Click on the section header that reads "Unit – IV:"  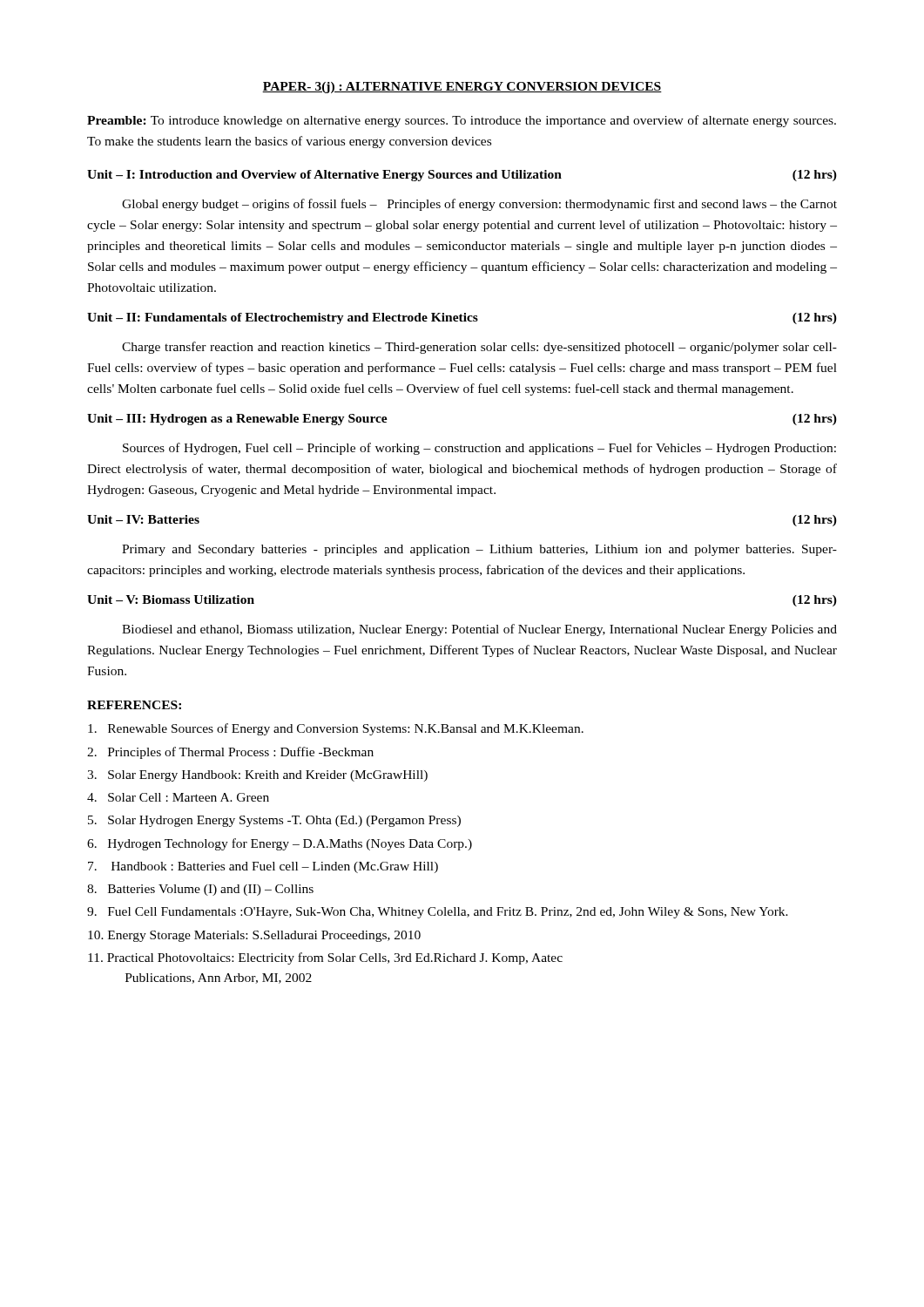pos(137,521)
